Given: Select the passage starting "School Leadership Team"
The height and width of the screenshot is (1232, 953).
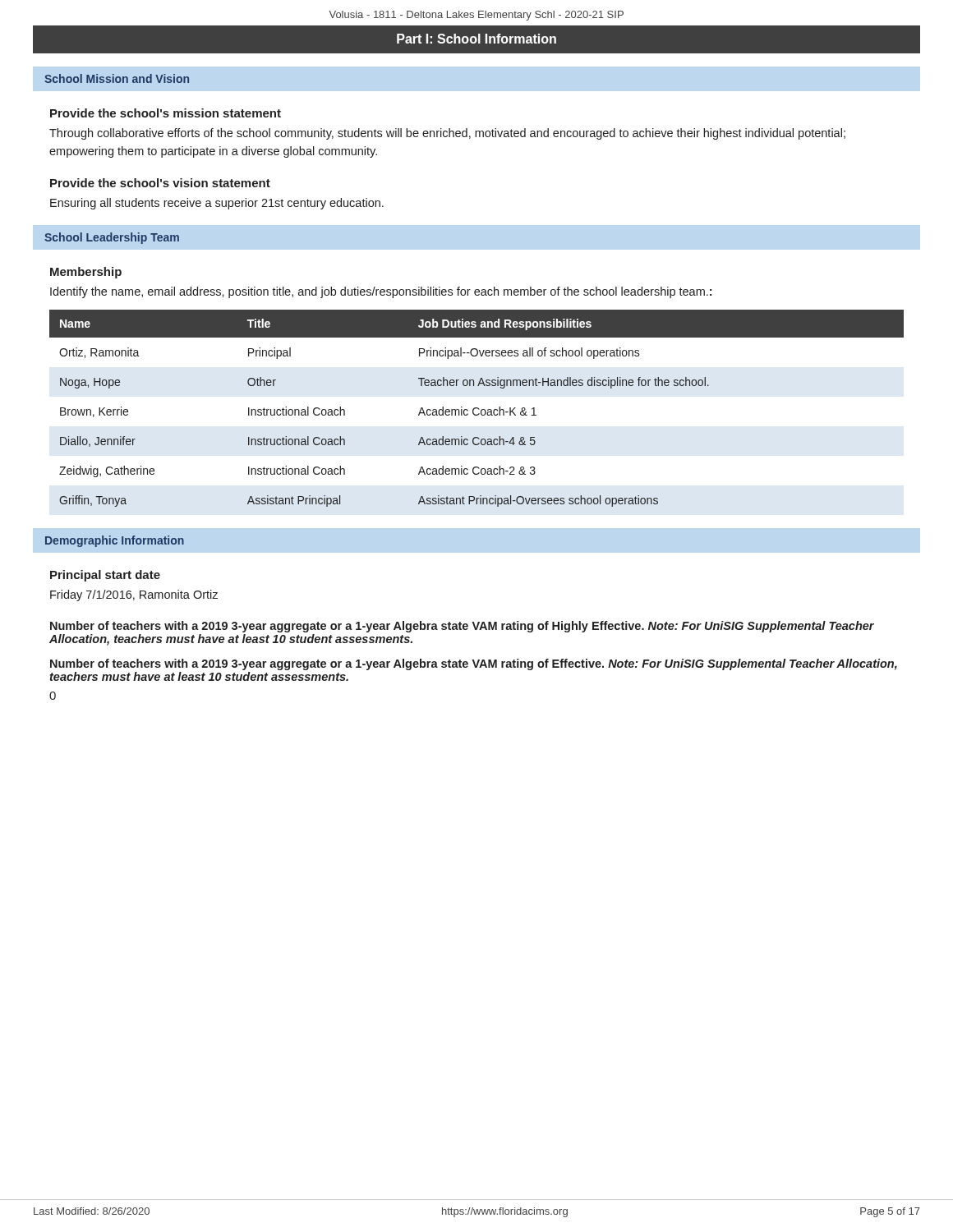Looking at the screenshot, I should (112, 238).
